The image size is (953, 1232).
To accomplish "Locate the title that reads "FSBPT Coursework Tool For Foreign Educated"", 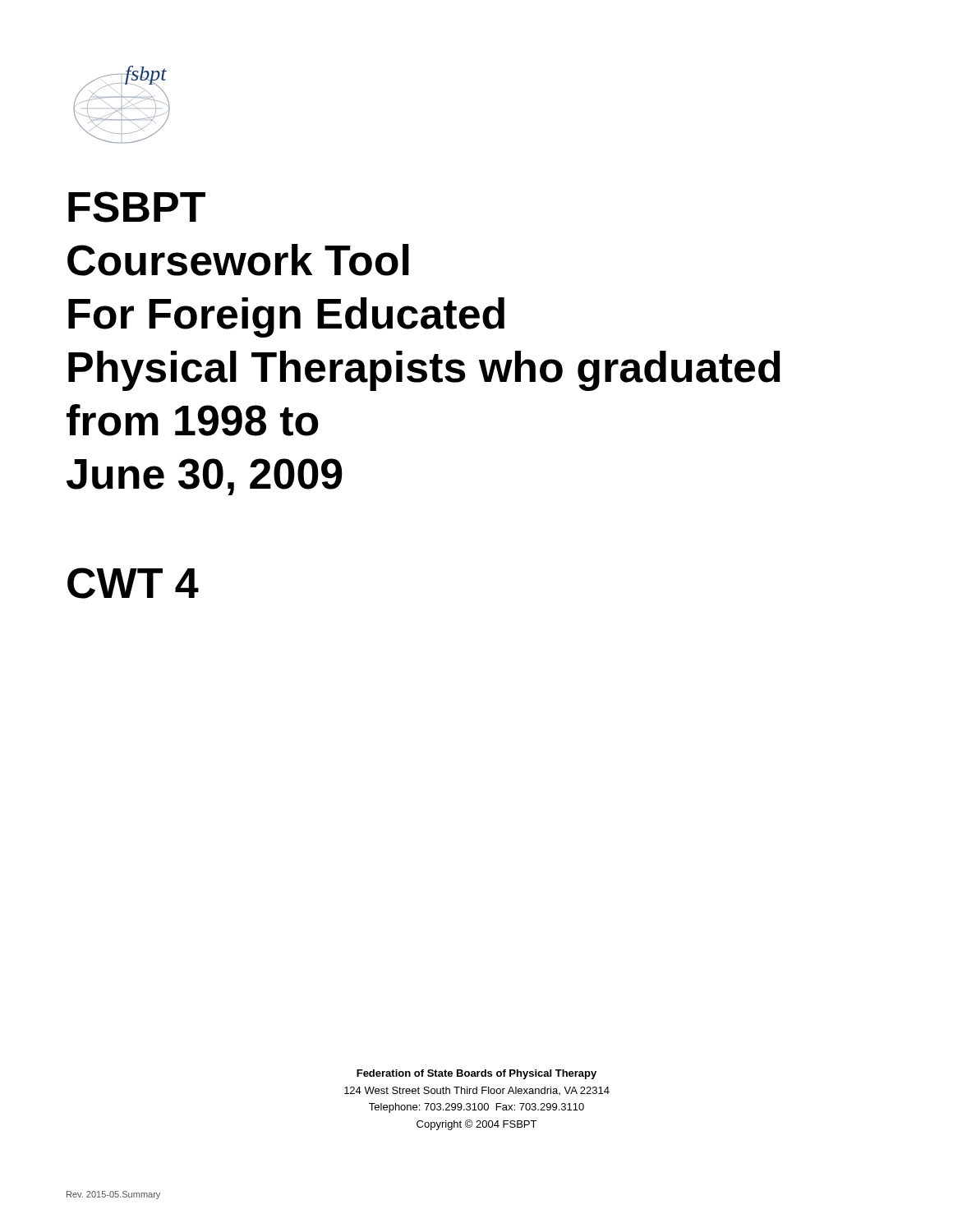I will click(435, 341).
